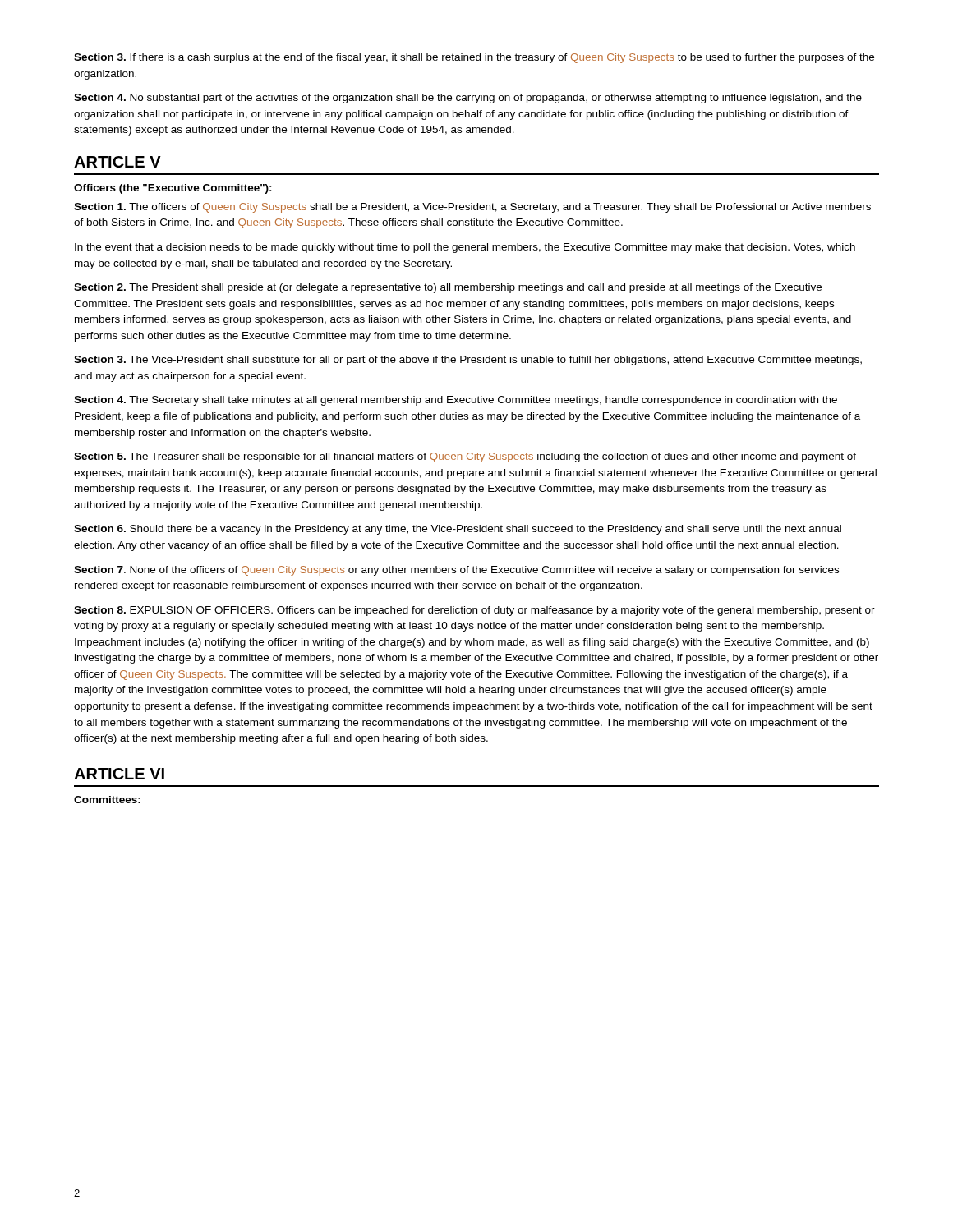This screenshot has height=1232, width=953.
Task: Point to "ARTICLE V"
Action: [117, 162]
